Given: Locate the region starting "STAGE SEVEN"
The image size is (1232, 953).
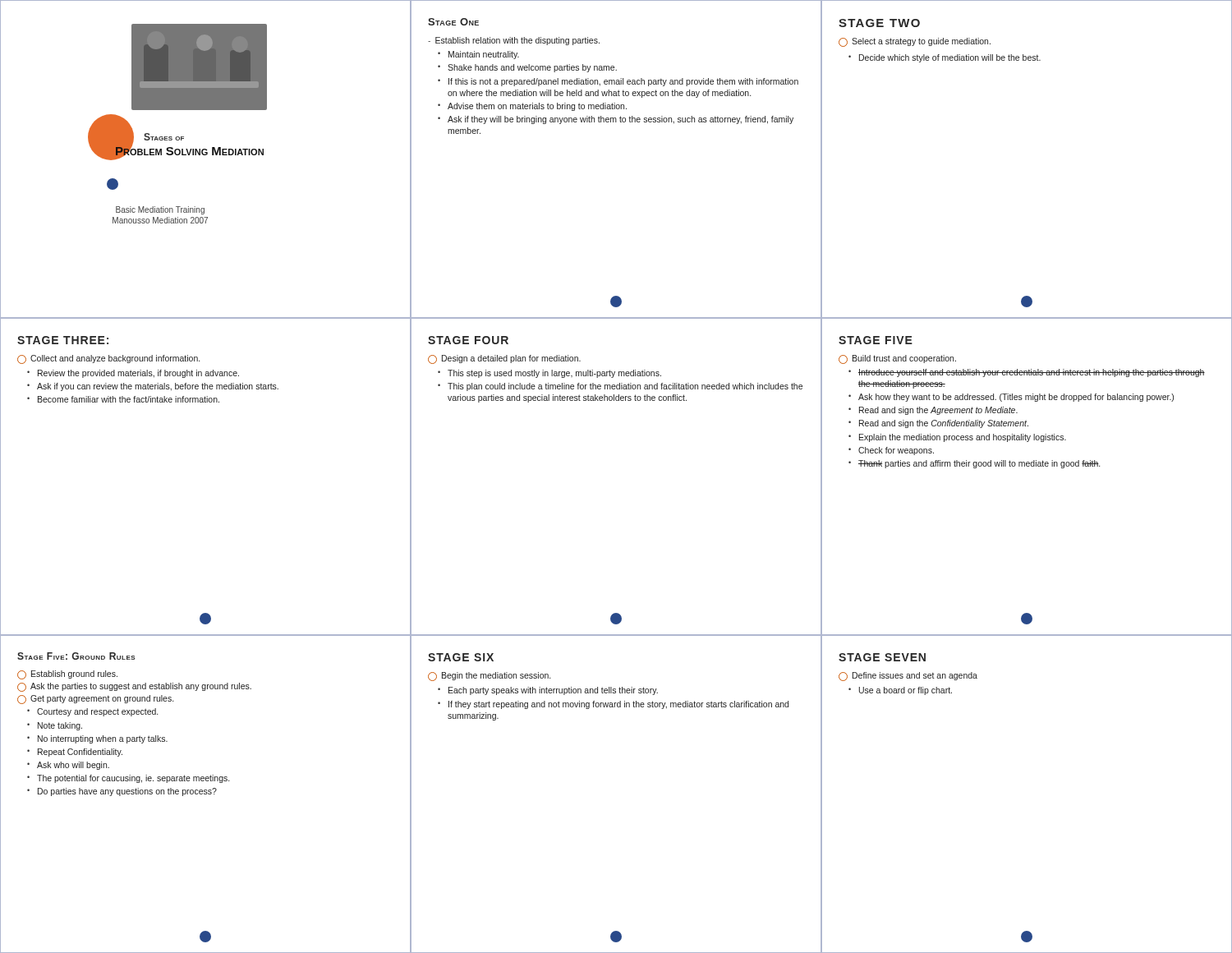Looking at the screenshot, I should point(882,657).
